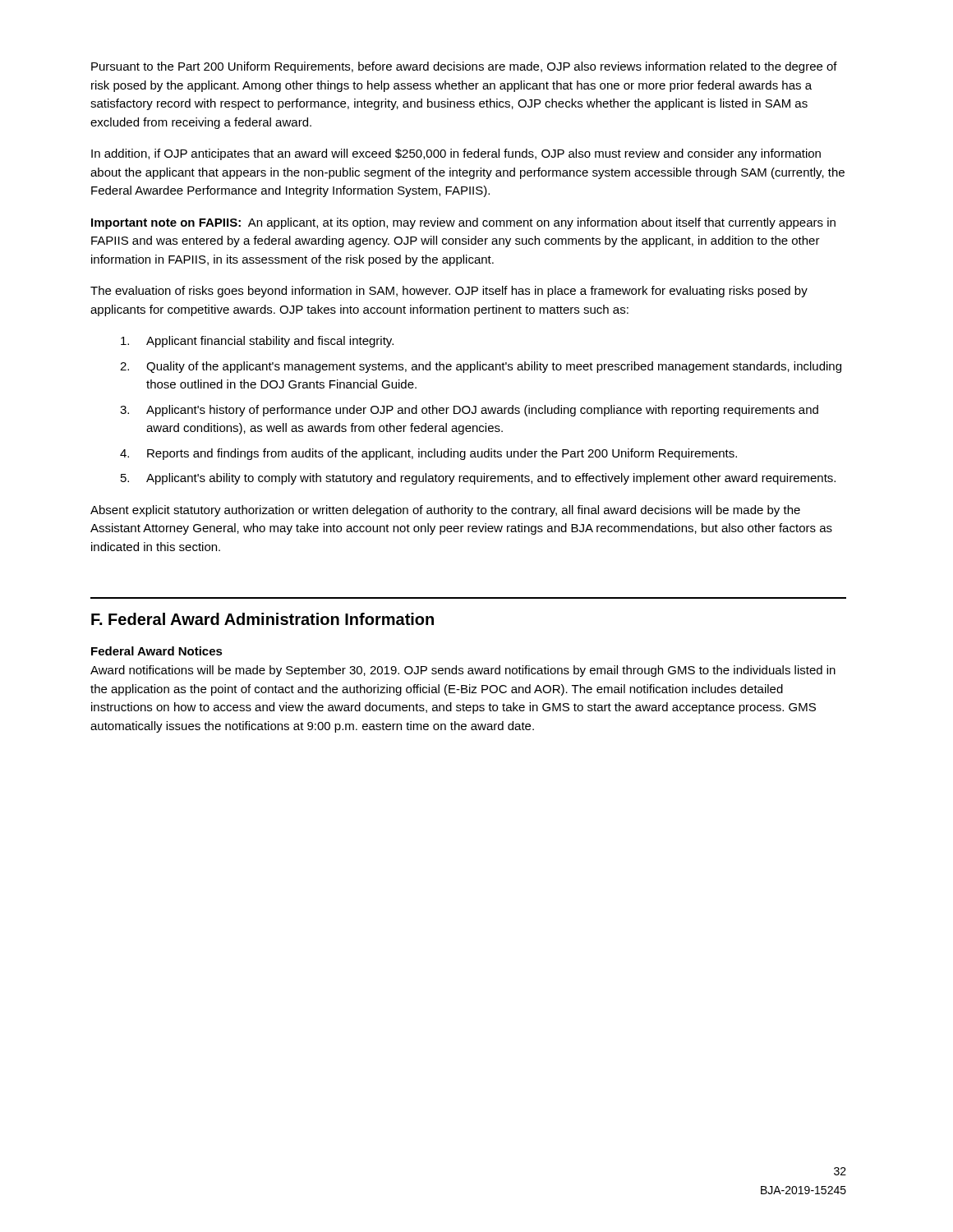Viewport: 953px width, 1232px height.
Task: Point to the text starting "2. Quality of the applicant's management"
Action: [x=468, y=375]
